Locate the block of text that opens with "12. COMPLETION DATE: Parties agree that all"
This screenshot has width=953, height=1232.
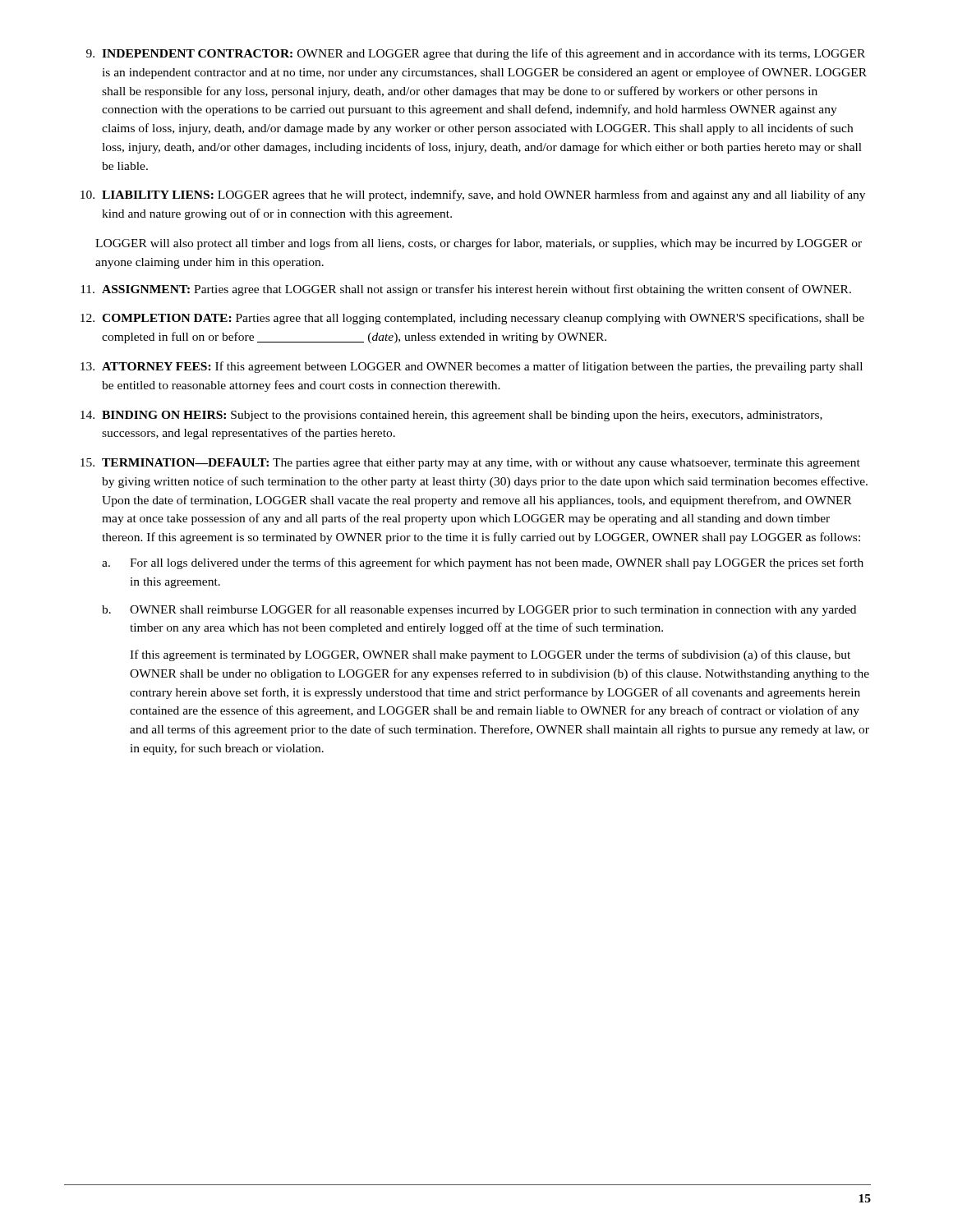tap(467, 328)
